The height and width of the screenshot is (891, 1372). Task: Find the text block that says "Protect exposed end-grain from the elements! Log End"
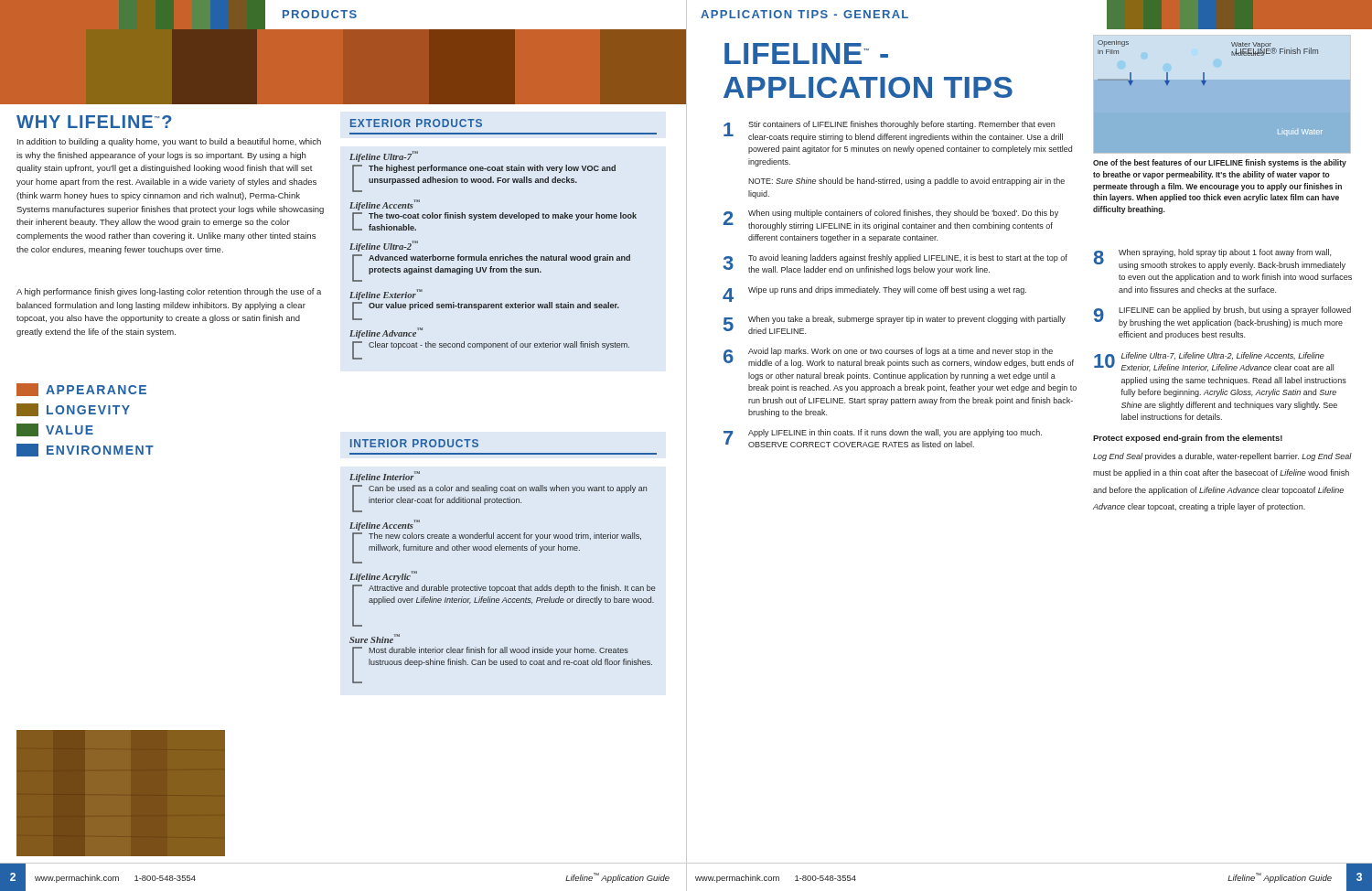pos(1223,472)
